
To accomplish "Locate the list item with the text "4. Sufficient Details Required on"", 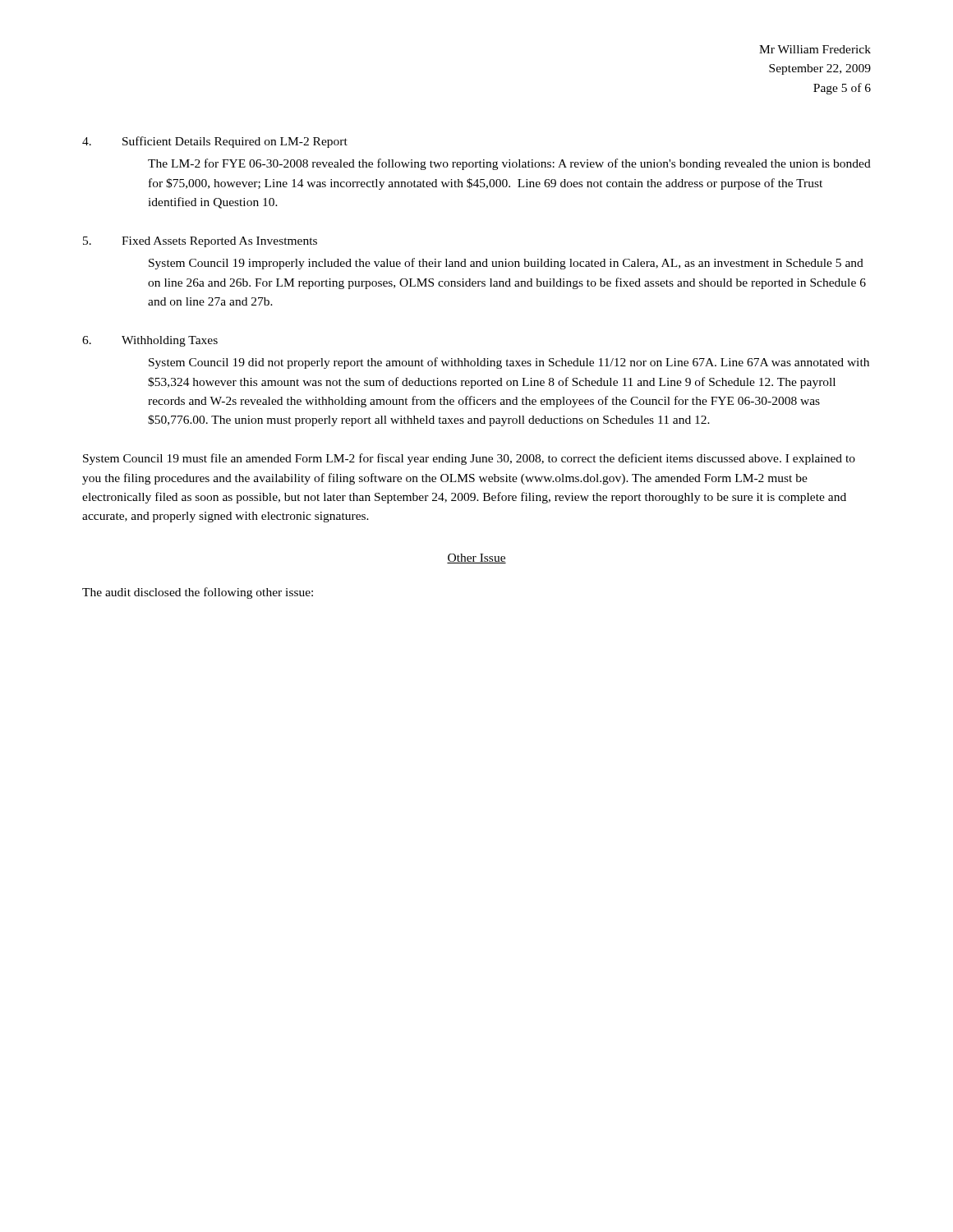I will [x=215, y=141].
